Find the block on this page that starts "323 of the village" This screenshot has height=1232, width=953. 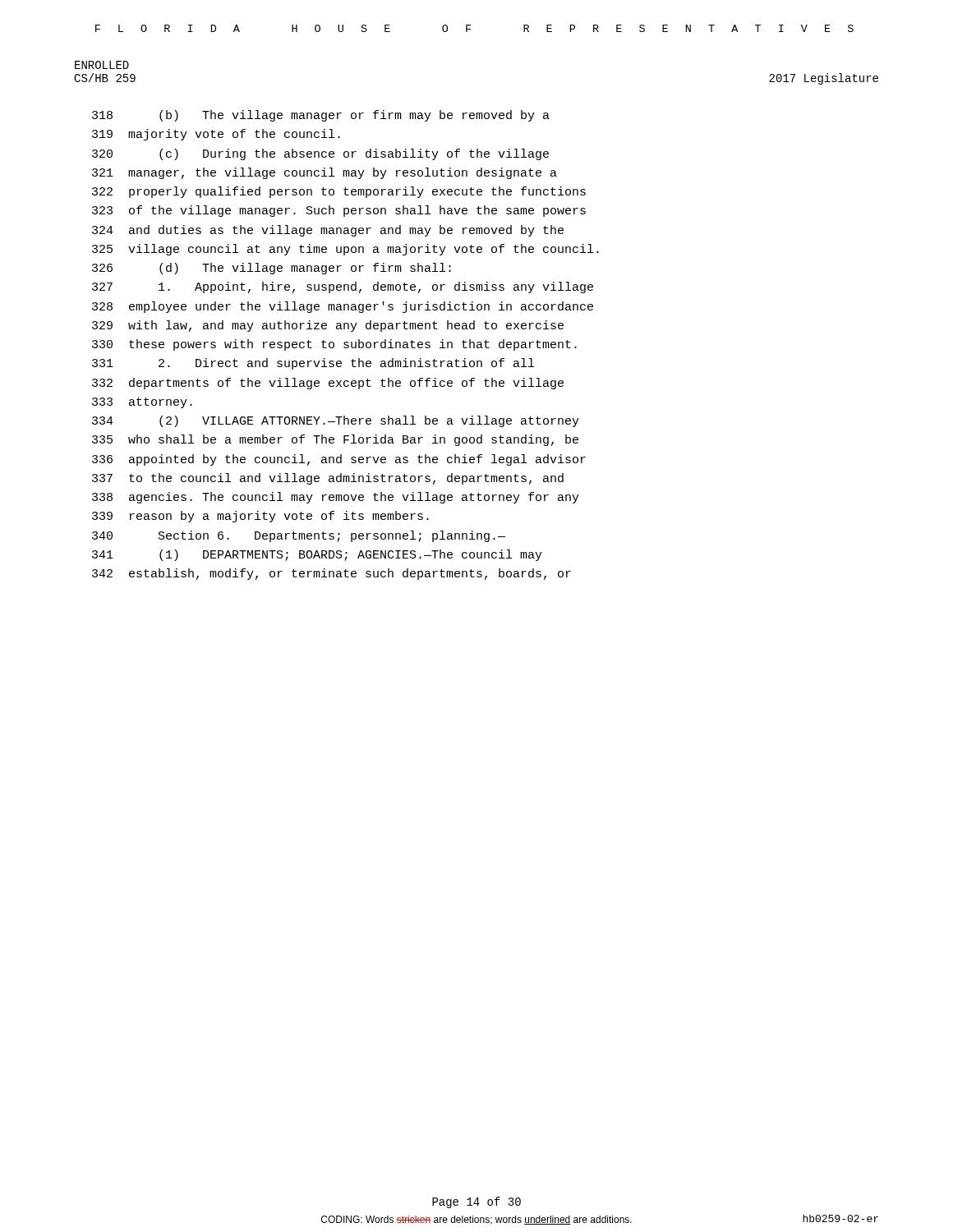click(x=485, y=212)
